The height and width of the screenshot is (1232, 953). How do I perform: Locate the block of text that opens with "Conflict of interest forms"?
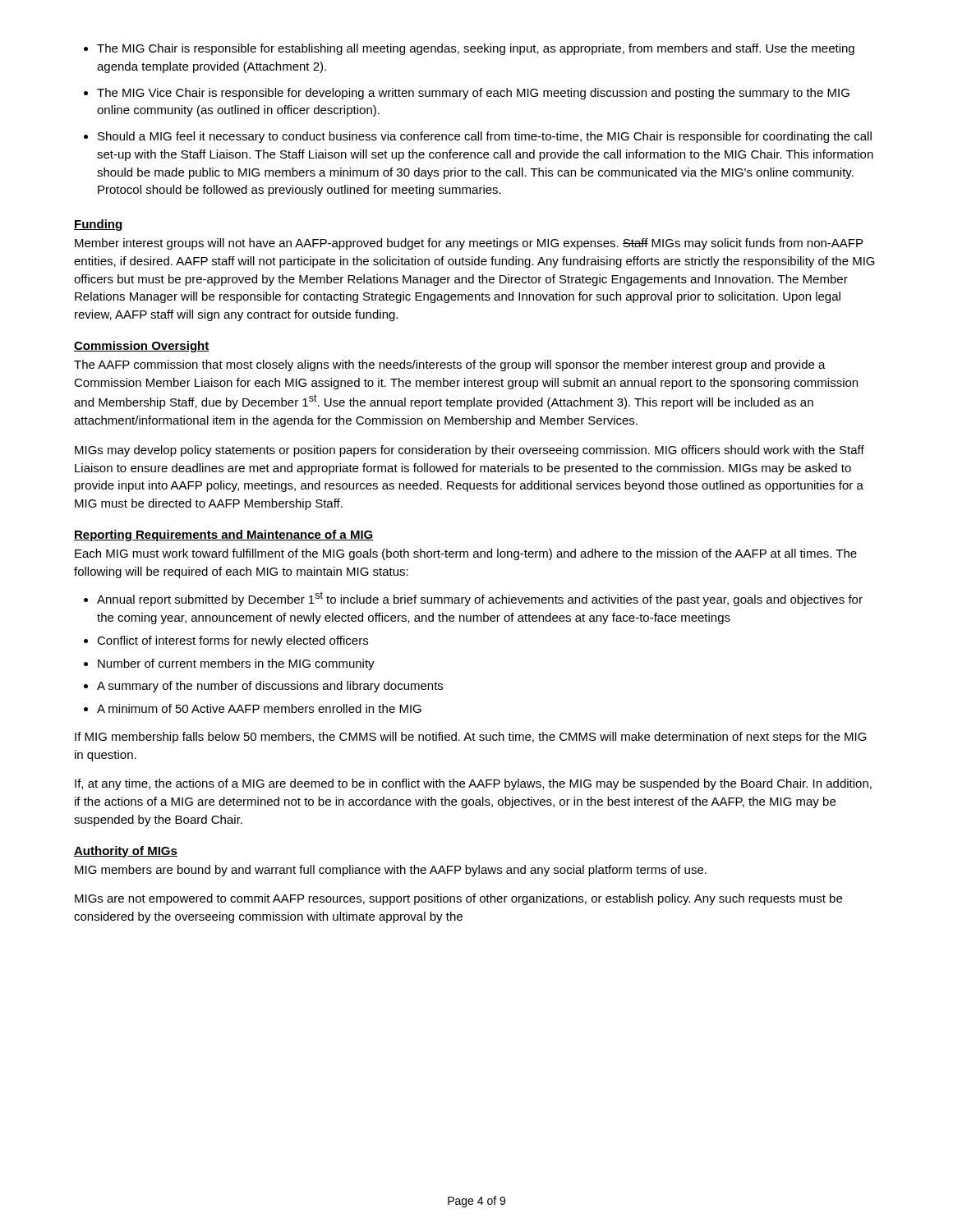232,641
